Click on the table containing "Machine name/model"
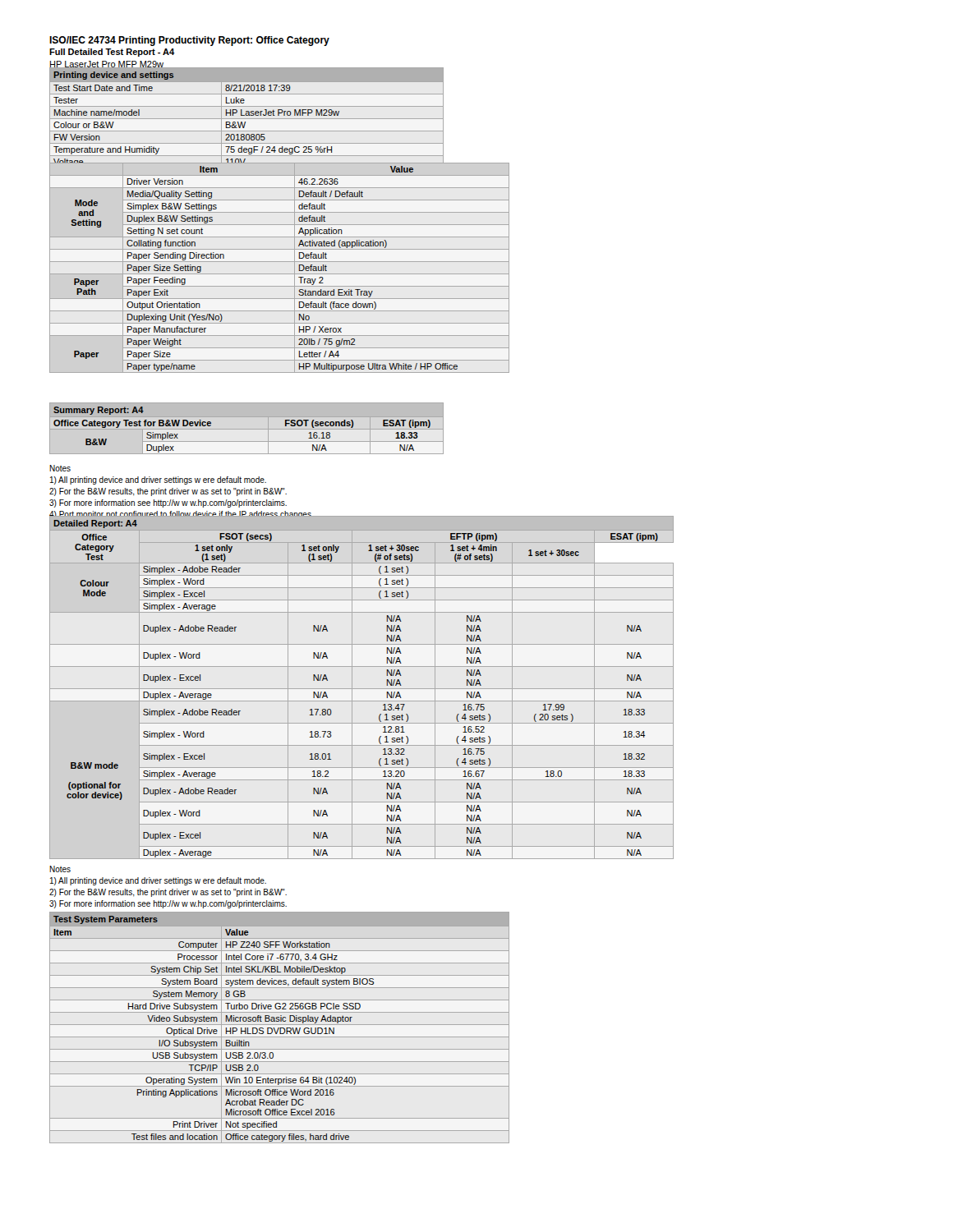 click(x=246, y=124)
